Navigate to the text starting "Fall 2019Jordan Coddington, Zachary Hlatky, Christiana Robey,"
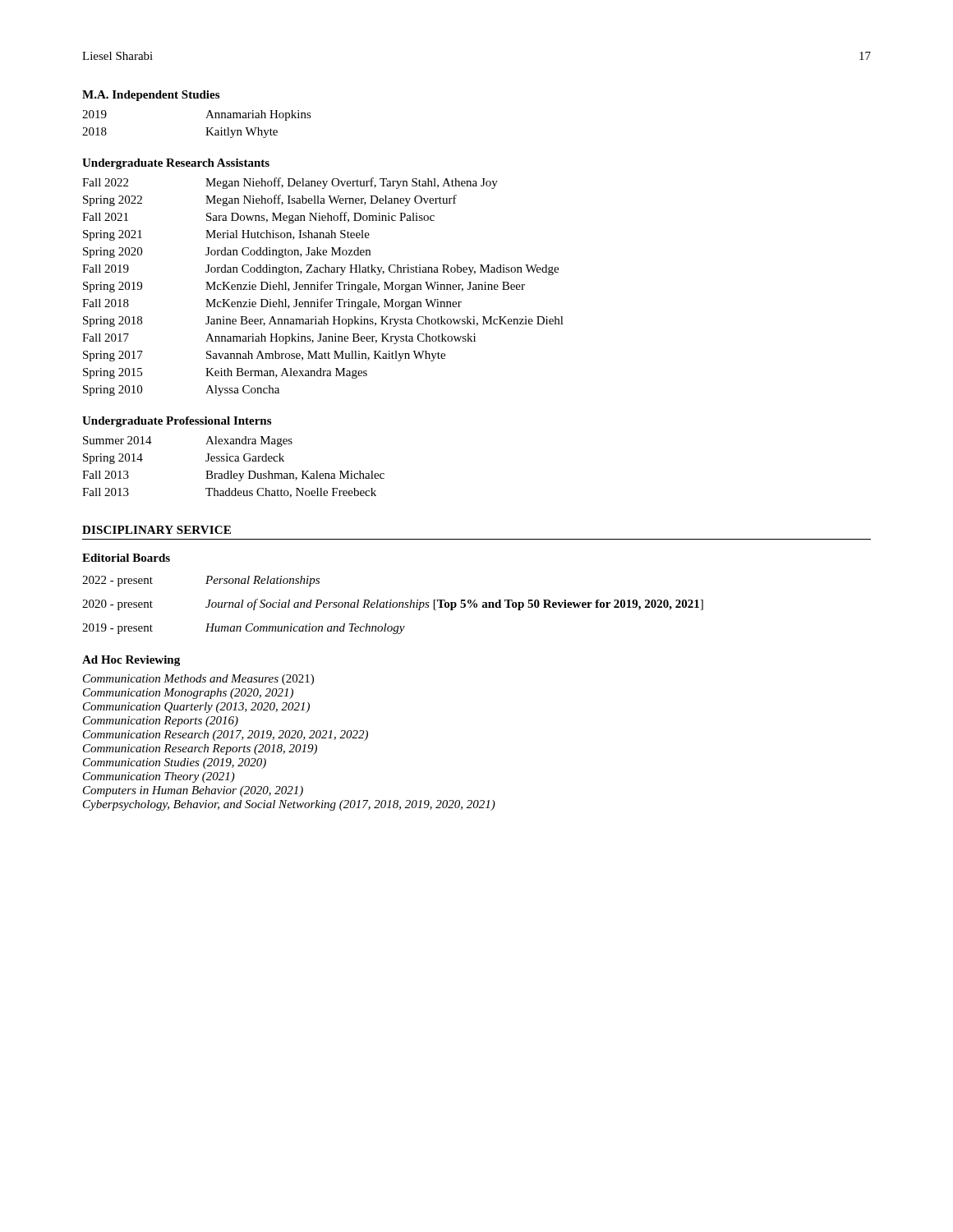 [476, 269]
